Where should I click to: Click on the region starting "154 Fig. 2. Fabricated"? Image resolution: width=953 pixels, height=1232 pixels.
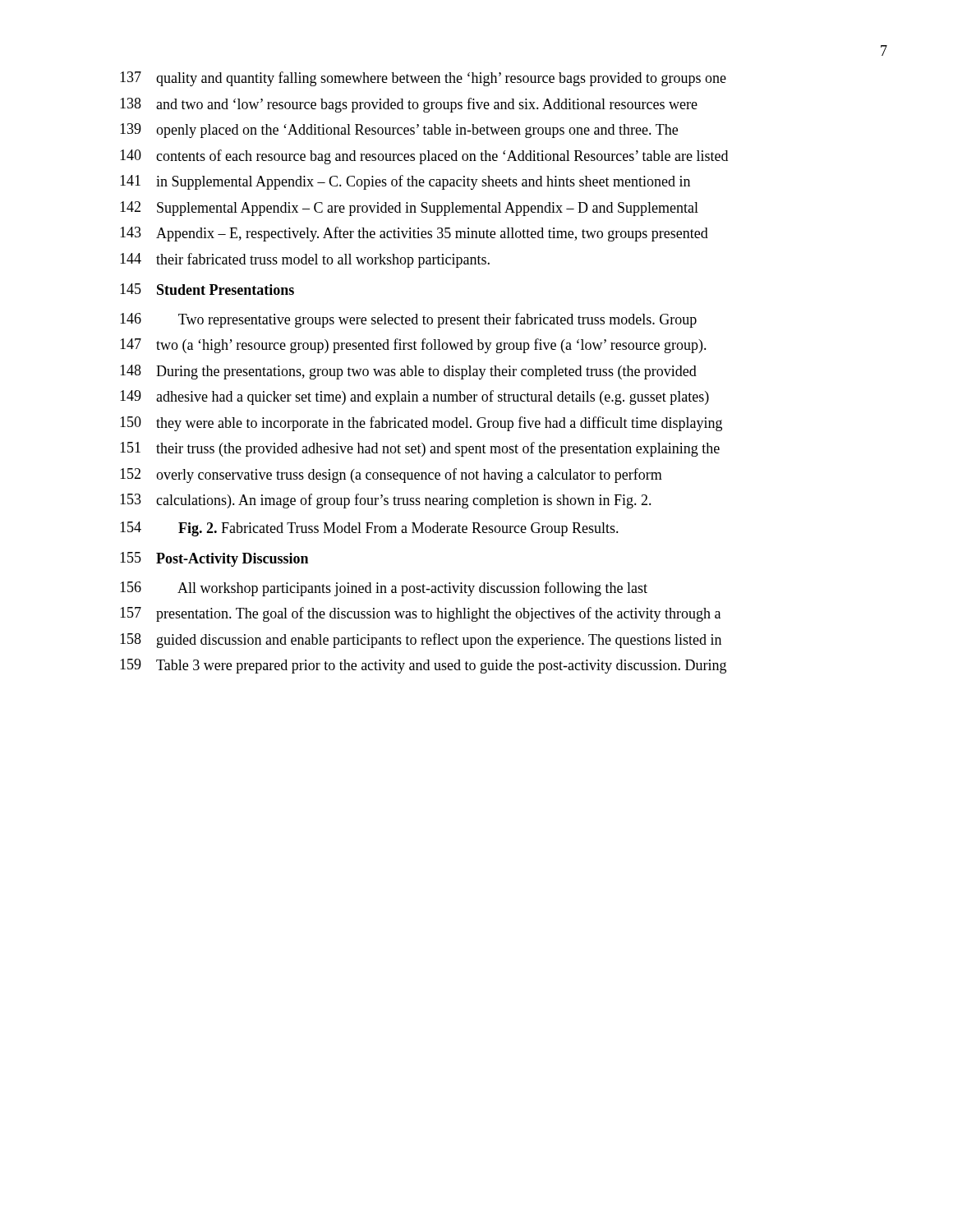point(493,528)
